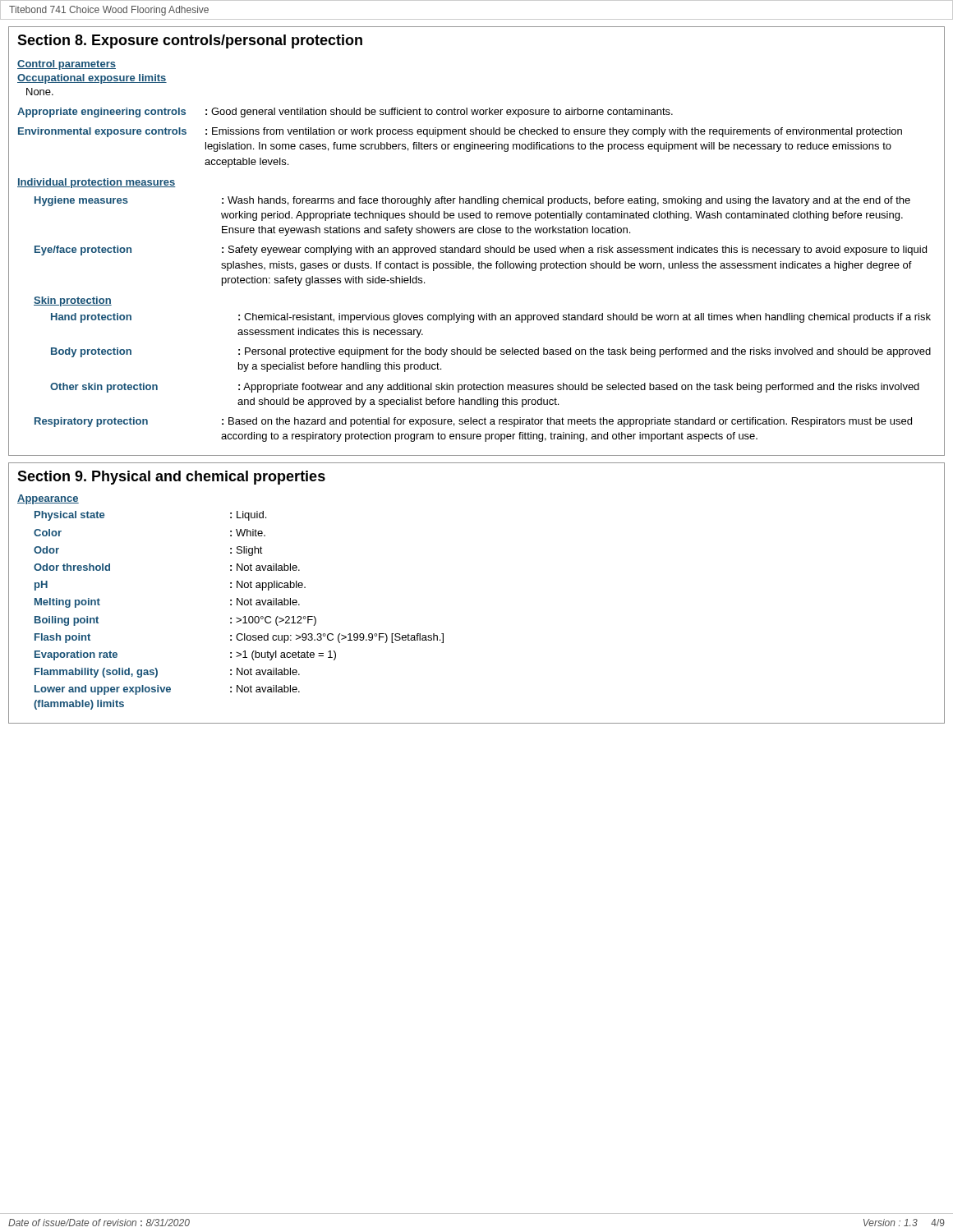Locate the title that reads "Section 9. Physical"
The image size is (953, 1232).
tap(171, 477)
